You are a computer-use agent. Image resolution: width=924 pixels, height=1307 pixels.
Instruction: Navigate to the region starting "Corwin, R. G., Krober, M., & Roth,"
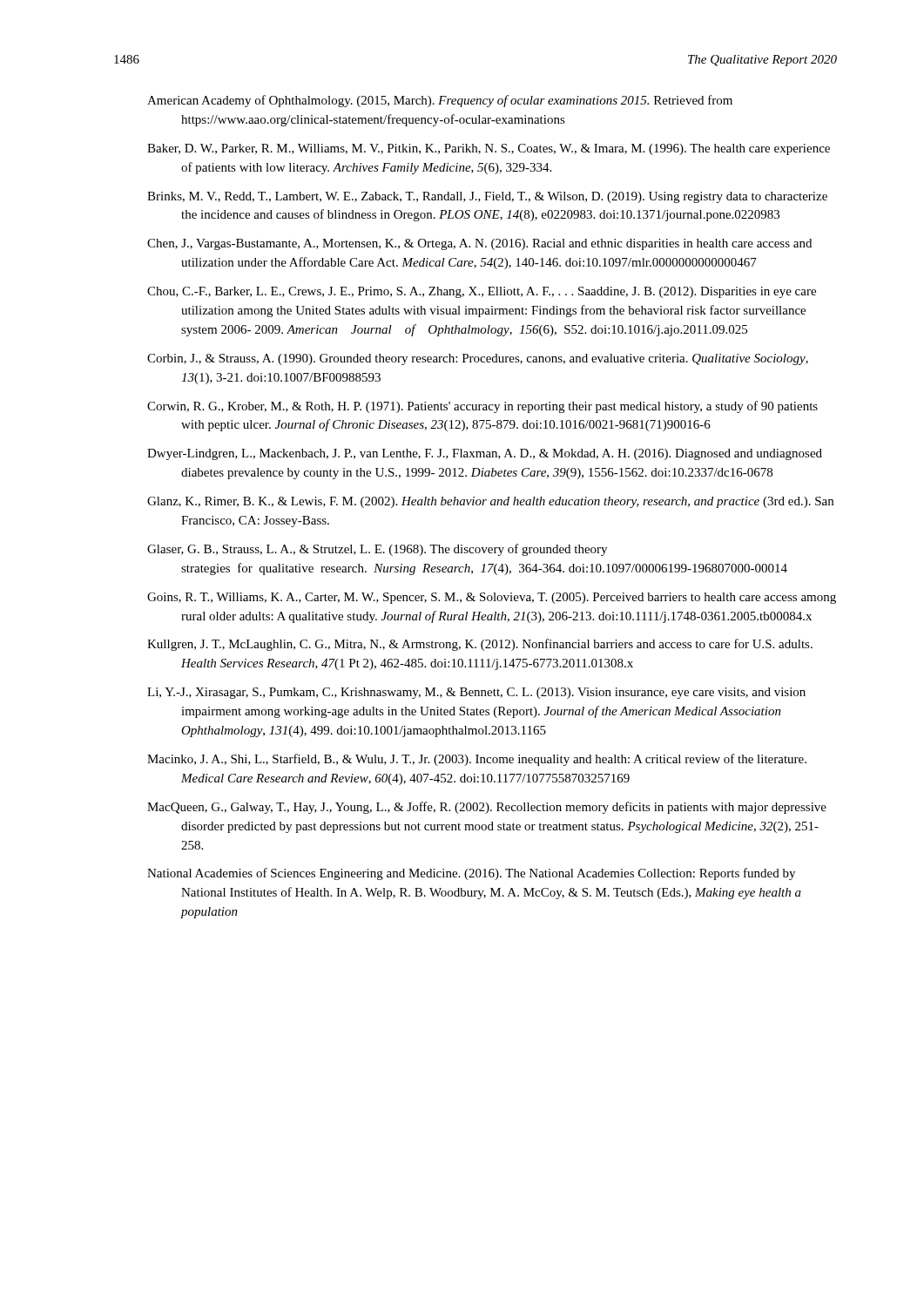coord(492,416)
